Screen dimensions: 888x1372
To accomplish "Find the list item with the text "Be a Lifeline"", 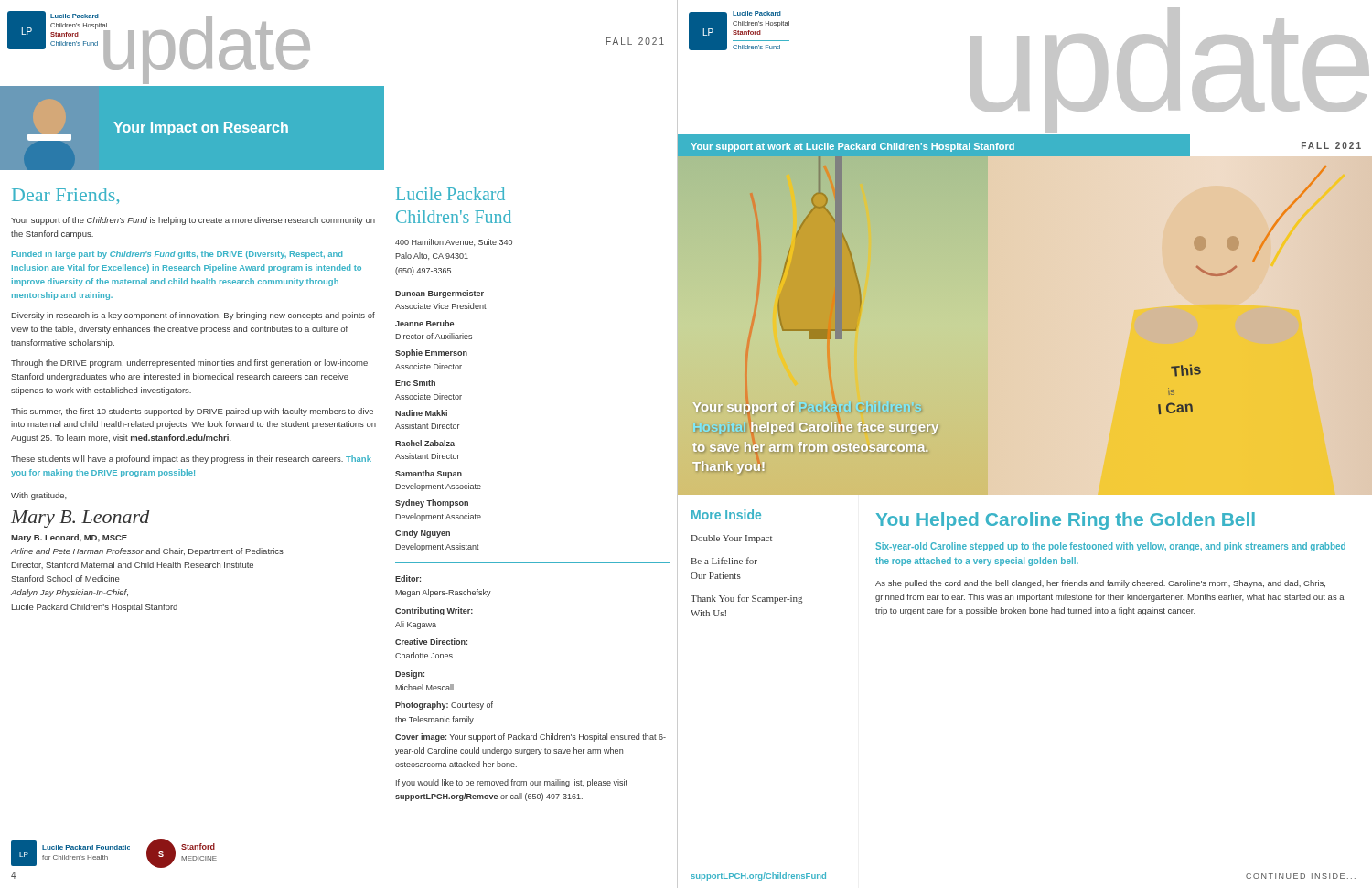I will pyautogui.click(x=724, y=568).
